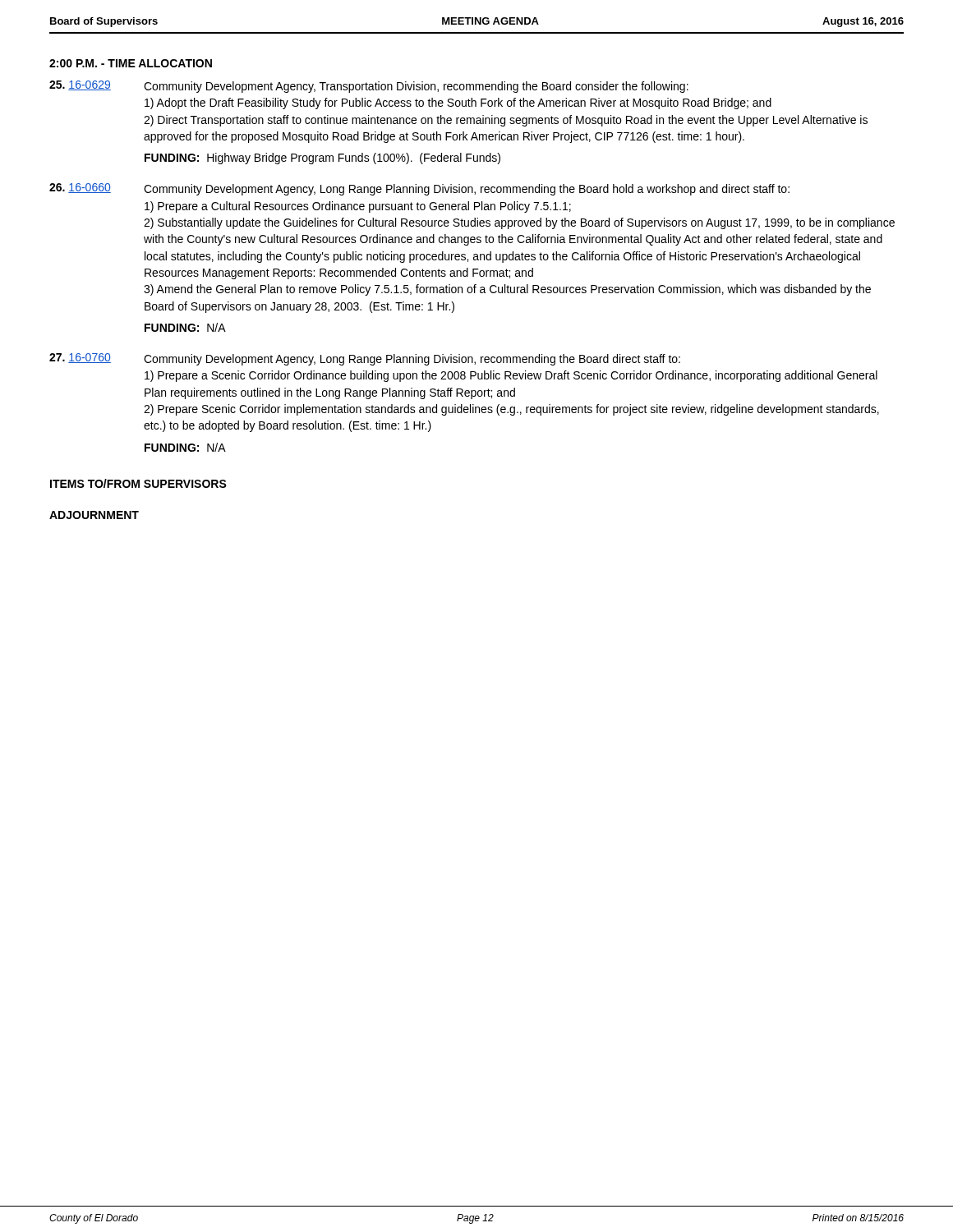Find the list item that says "26. 16-0660 Community Development"
Image resolution: width=953 pixels, height=1232 pixels.
[476, 248]
